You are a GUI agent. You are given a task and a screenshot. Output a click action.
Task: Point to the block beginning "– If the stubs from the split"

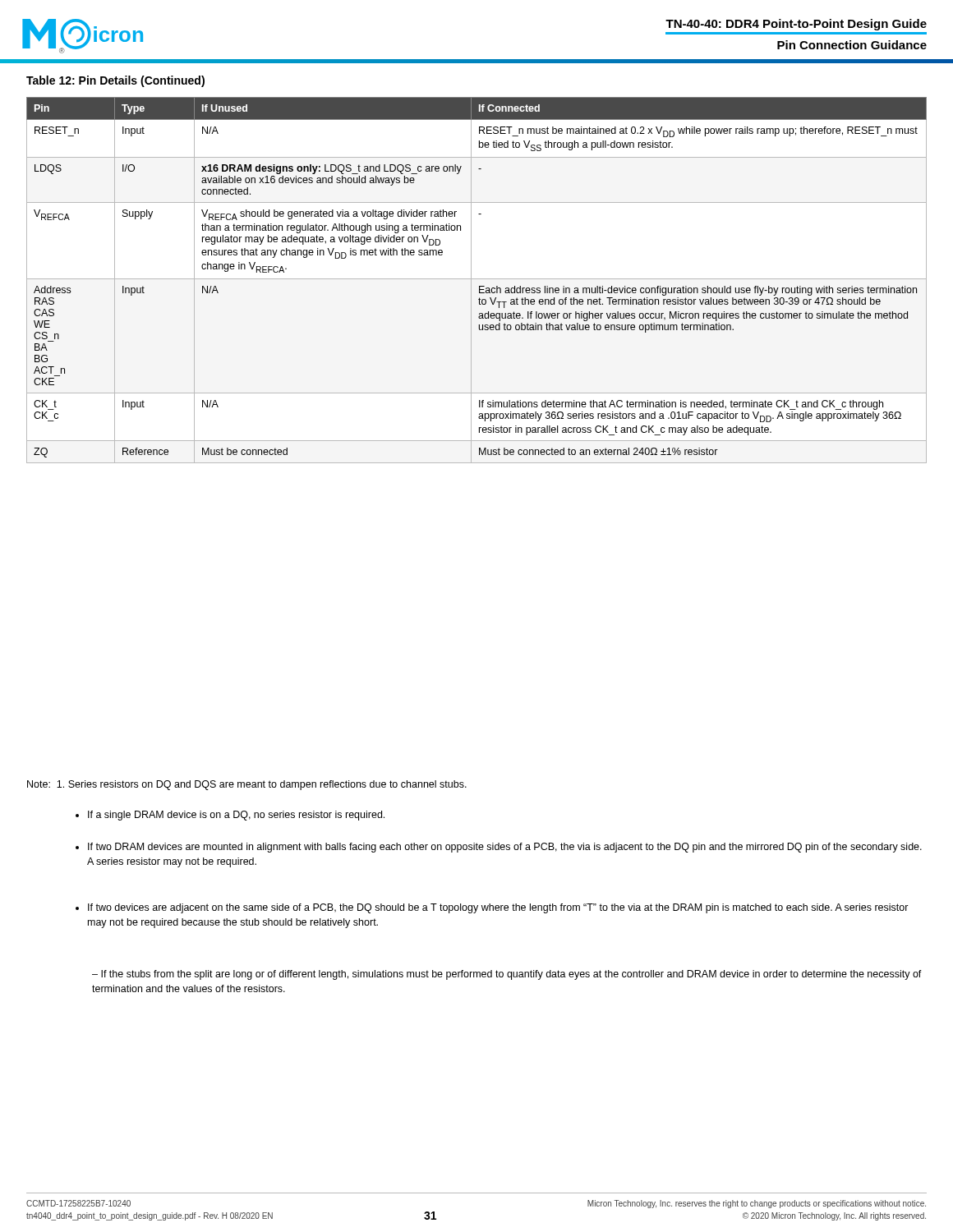(x=507, y=982)
